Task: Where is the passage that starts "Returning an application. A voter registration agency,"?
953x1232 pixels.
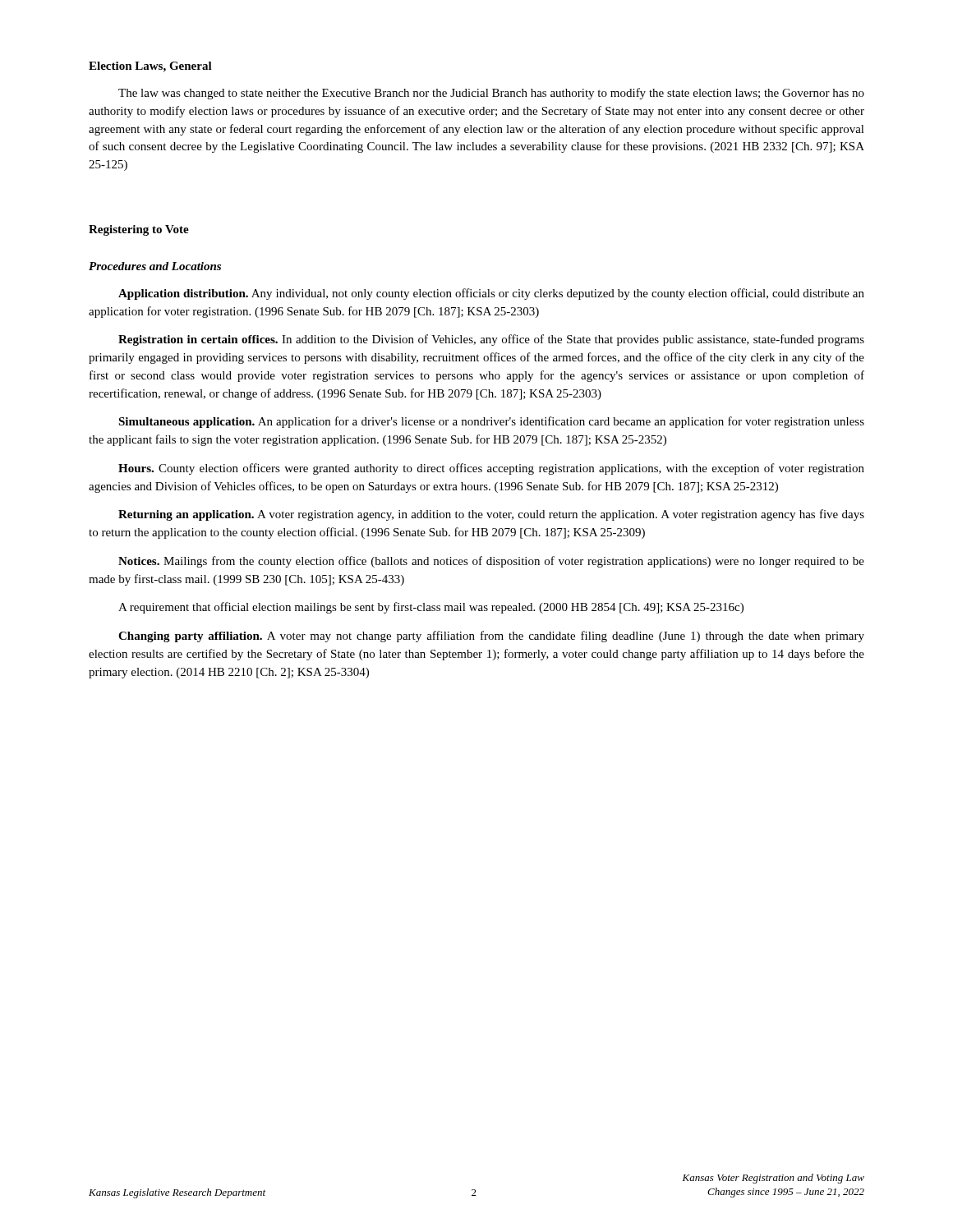Action: tap(476, 523)
